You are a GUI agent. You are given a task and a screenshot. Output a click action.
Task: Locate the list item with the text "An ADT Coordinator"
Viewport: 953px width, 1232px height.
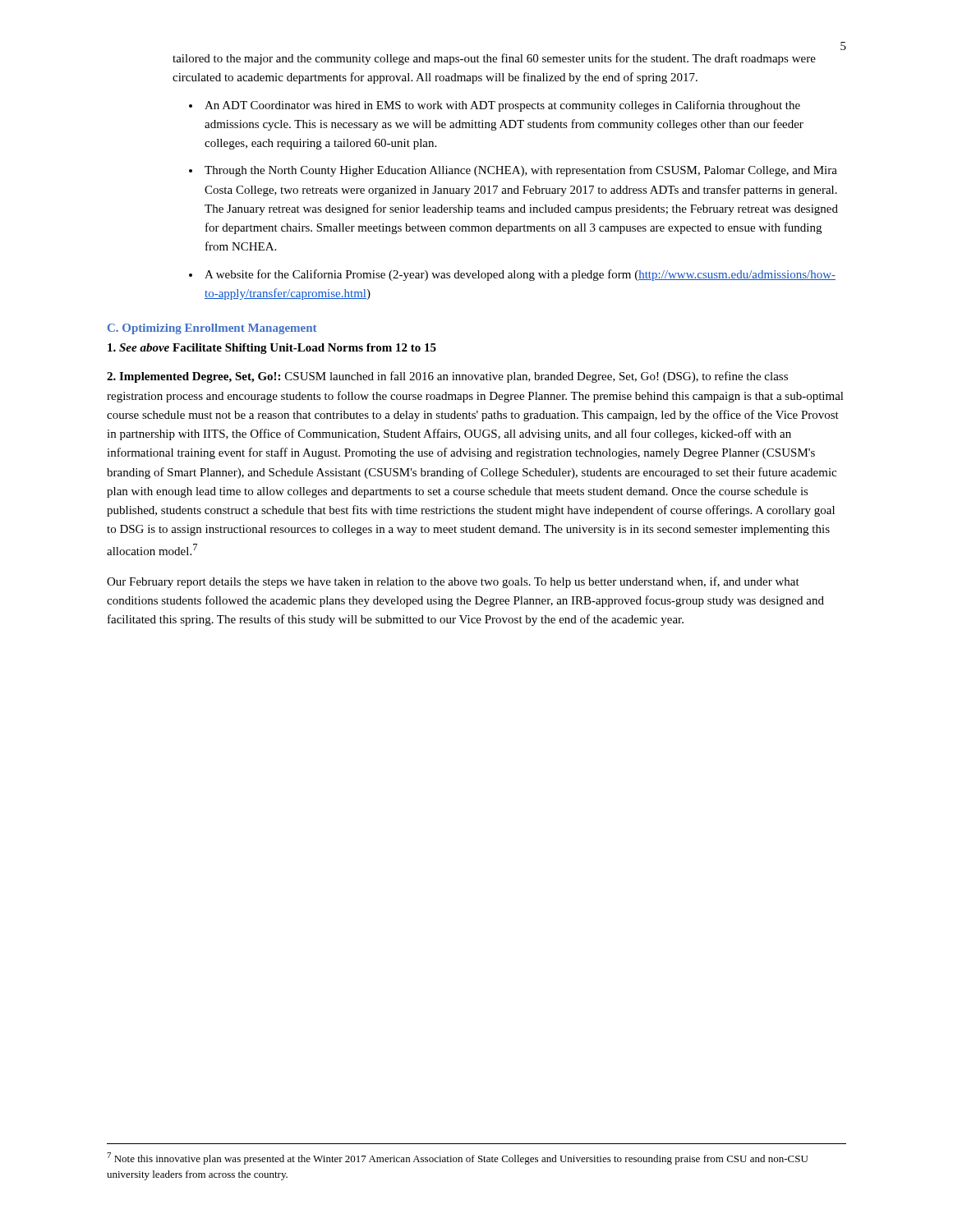(x=504, y=124)
